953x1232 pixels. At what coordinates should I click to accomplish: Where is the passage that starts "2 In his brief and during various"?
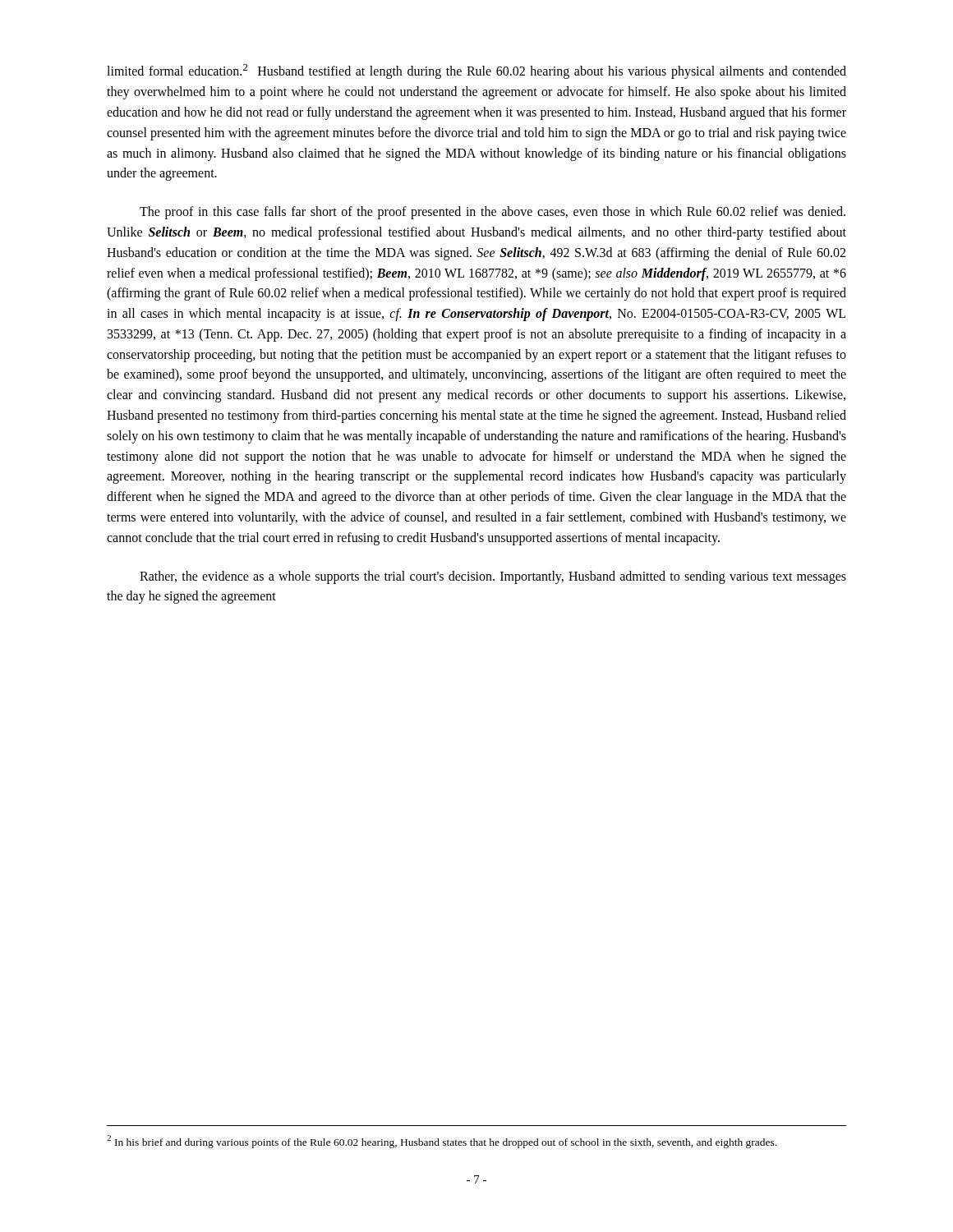(x=442, y=1140)
